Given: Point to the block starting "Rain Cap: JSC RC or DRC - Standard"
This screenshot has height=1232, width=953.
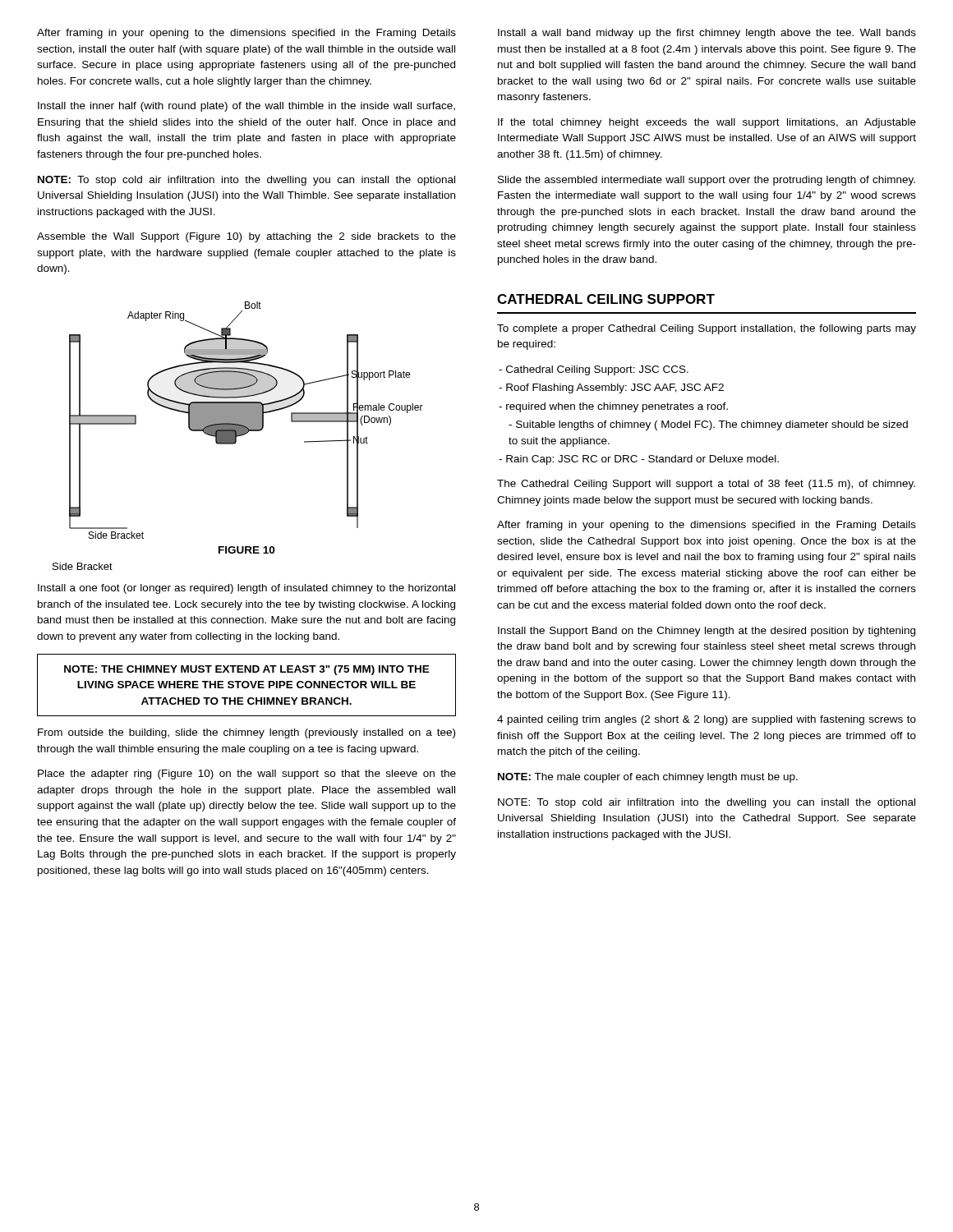Looking at the screenshot, I should click(639, 459).
